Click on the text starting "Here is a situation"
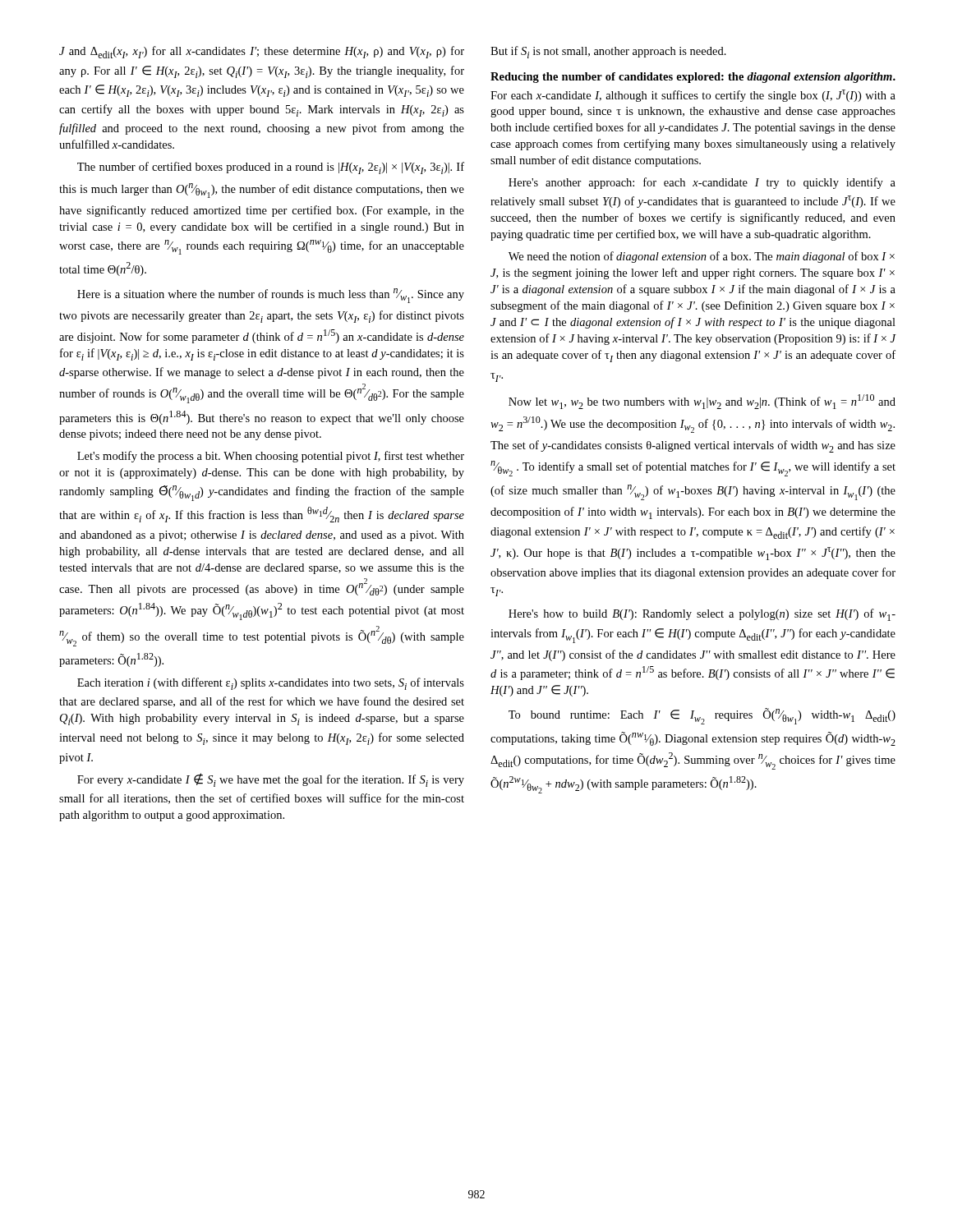The image size is (953, 1232). (262, 363)
